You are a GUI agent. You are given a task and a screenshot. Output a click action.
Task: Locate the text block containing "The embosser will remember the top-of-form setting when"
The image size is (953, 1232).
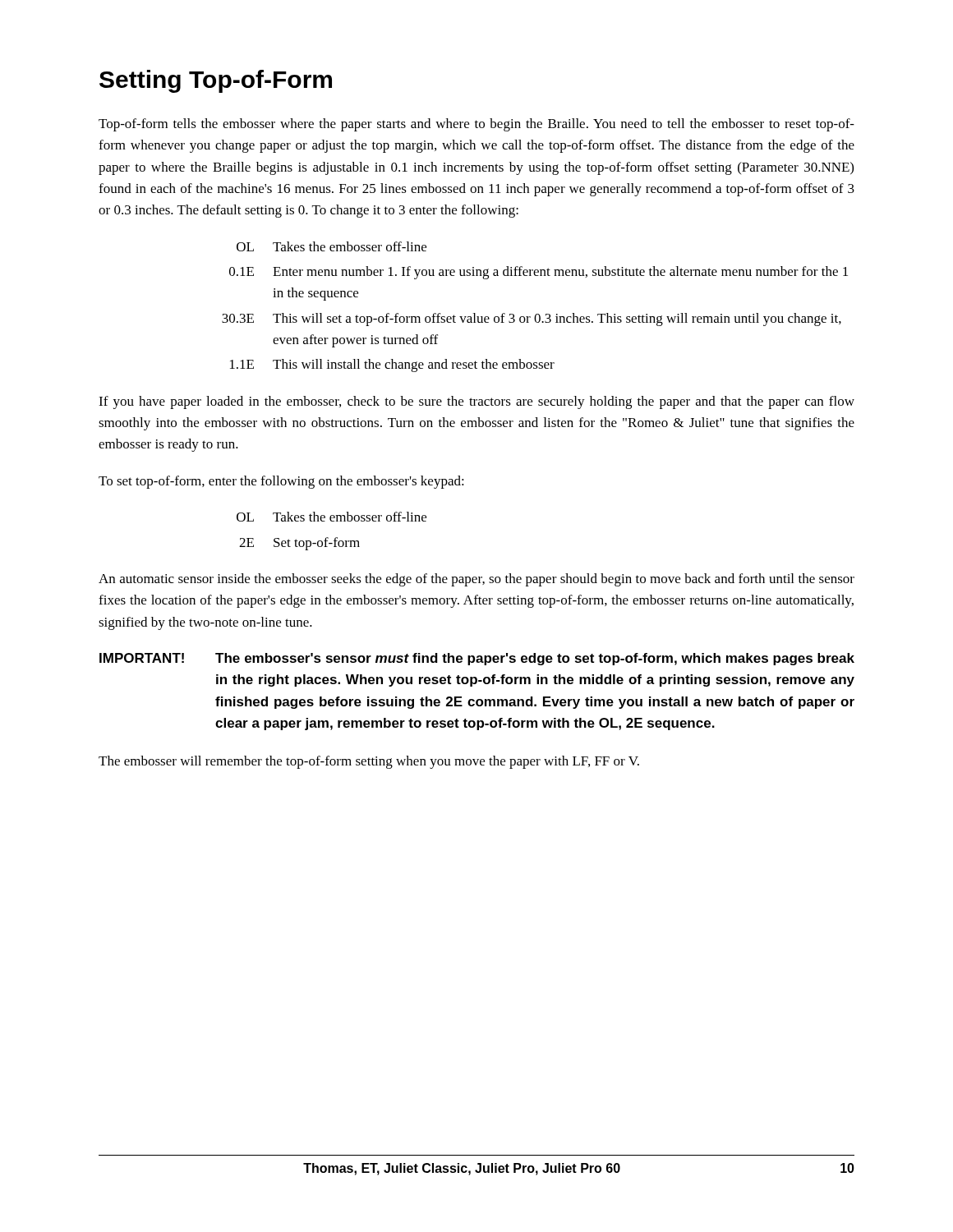click(369, 761)
